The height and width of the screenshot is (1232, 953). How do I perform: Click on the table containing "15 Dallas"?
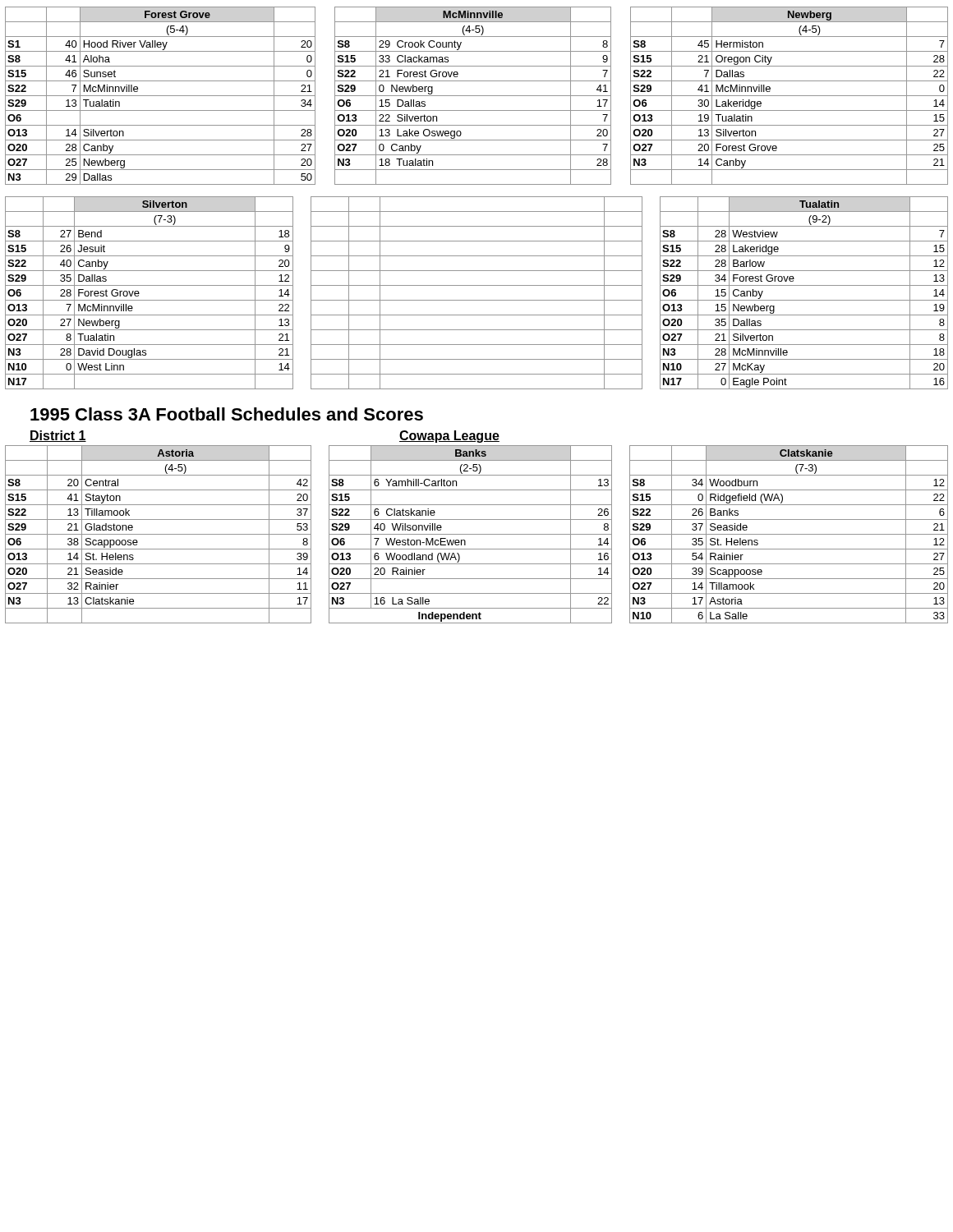(x=476, y=100)
